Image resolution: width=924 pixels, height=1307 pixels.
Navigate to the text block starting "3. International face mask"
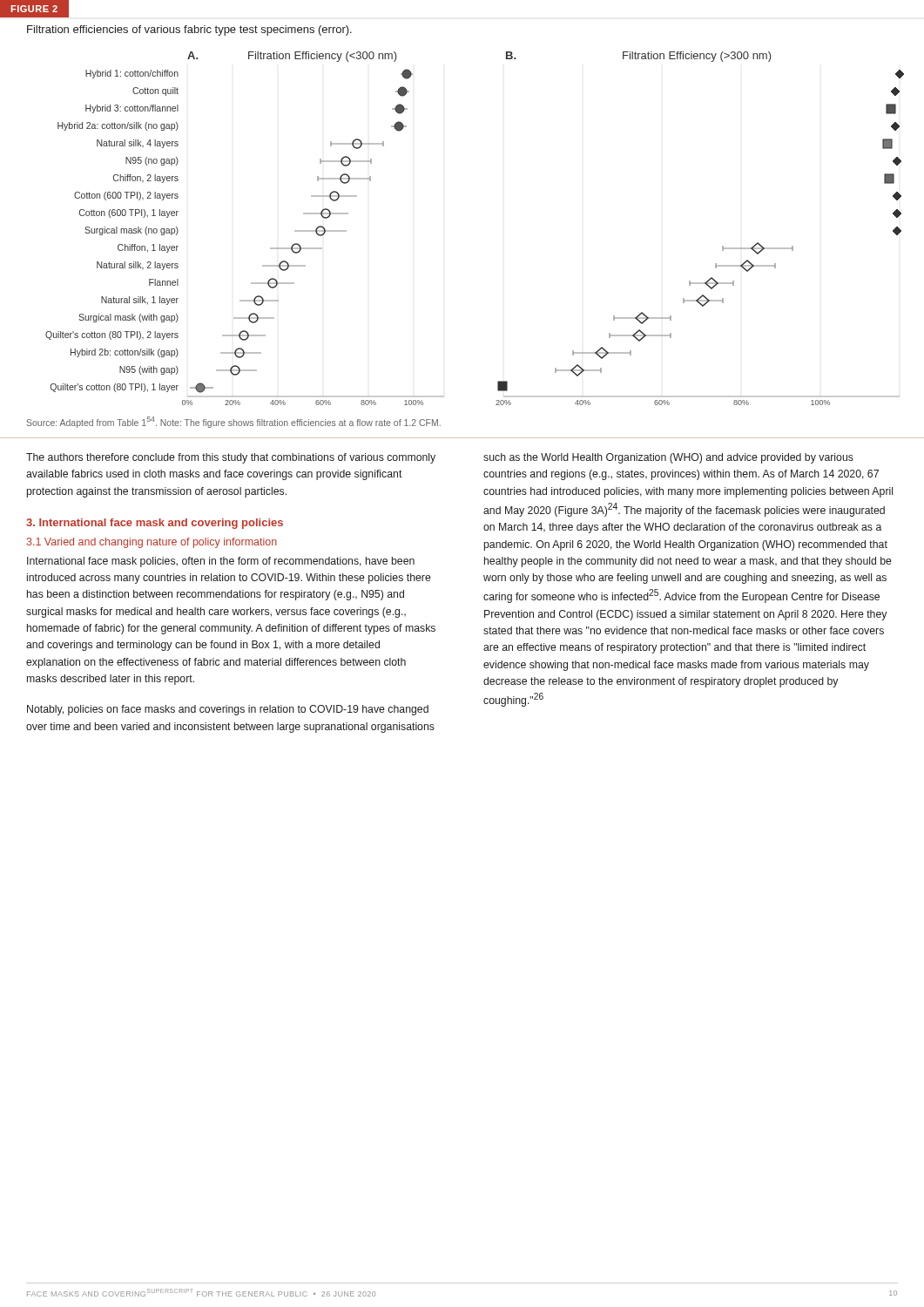pyautogui.click(x=155, y=522)
